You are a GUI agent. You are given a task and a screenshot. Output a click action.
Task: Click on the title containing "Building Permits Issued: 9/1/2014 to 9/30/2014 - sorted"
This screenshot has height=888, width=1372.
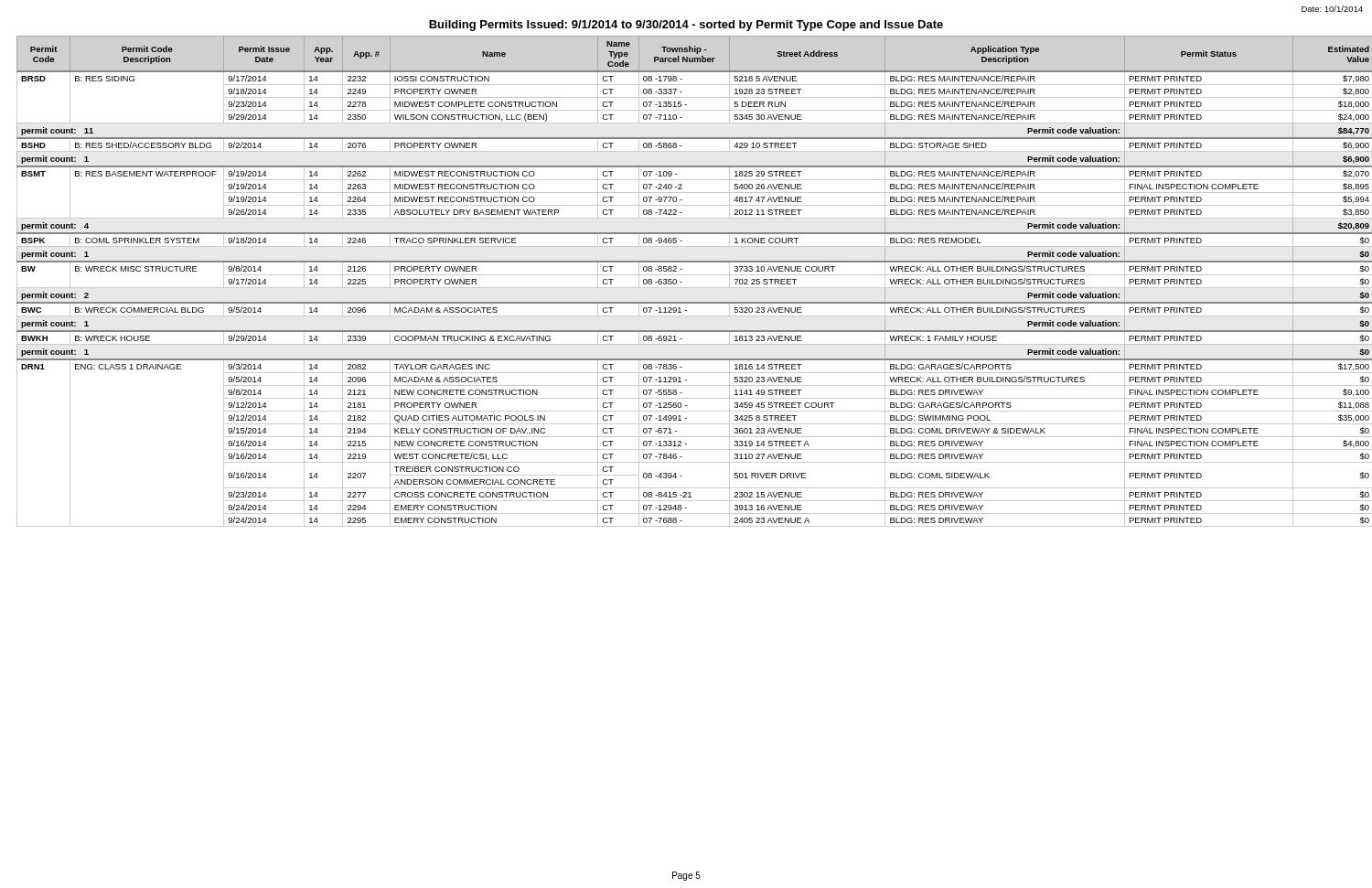click(x=686, y=24)
